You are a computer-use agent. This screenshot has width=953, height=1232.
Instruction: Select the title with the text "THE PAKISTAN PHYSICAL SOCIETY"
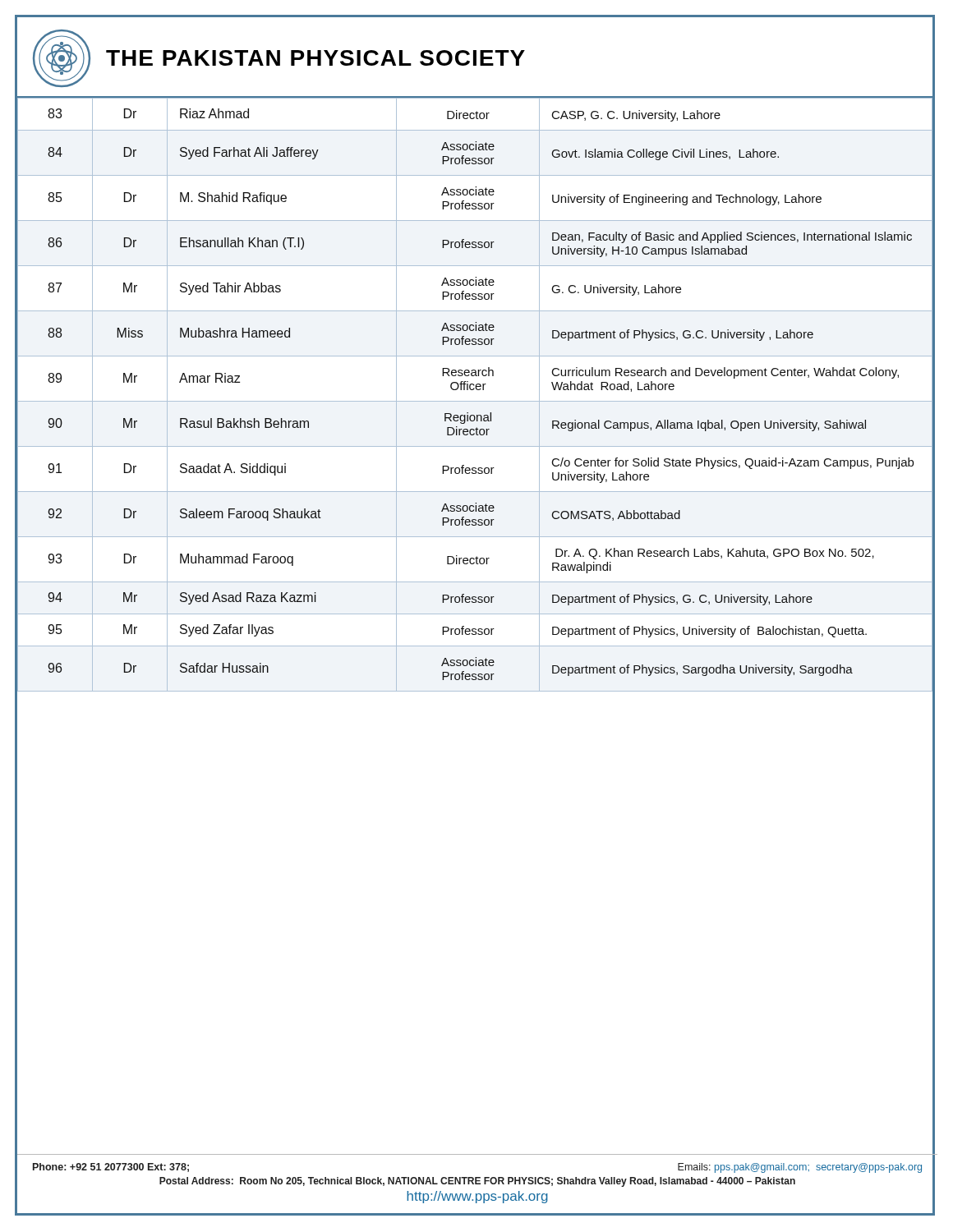(x=279, y=58)
